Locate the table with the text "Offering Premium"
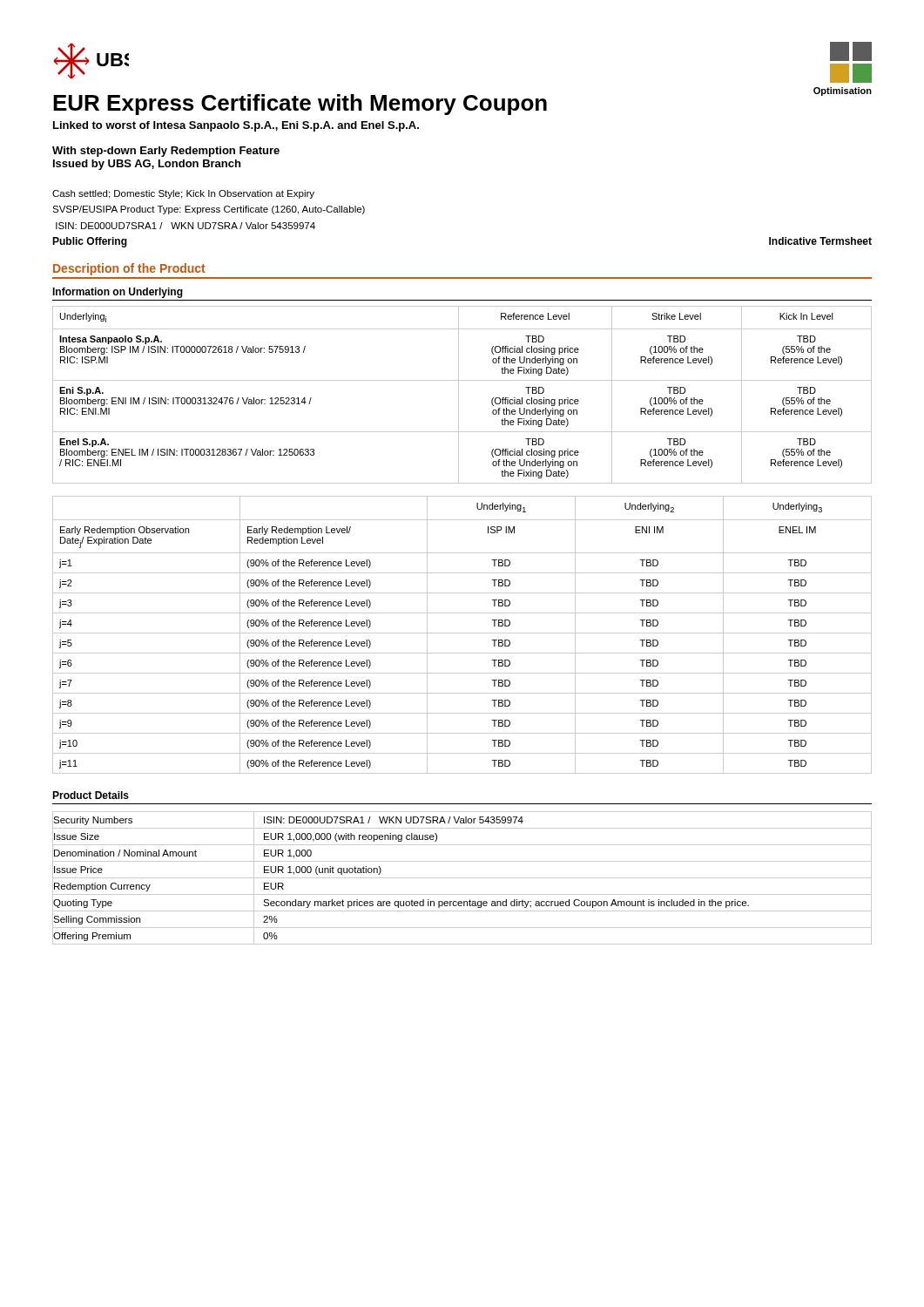Screen dimensions: 1307x924 point(462,878)
